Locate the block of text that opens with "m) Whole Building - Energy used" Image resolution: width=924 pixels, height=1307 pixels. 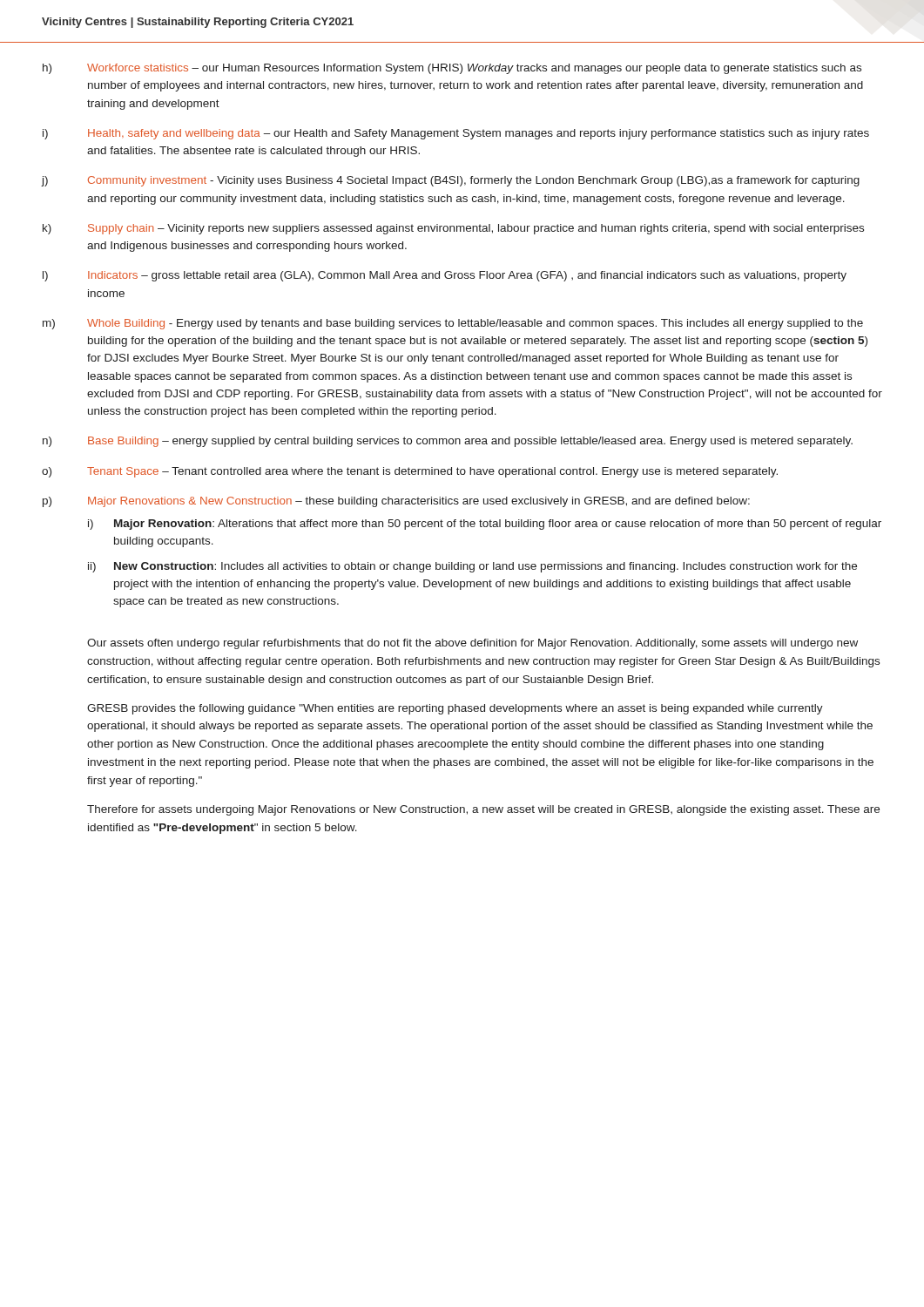462,367
